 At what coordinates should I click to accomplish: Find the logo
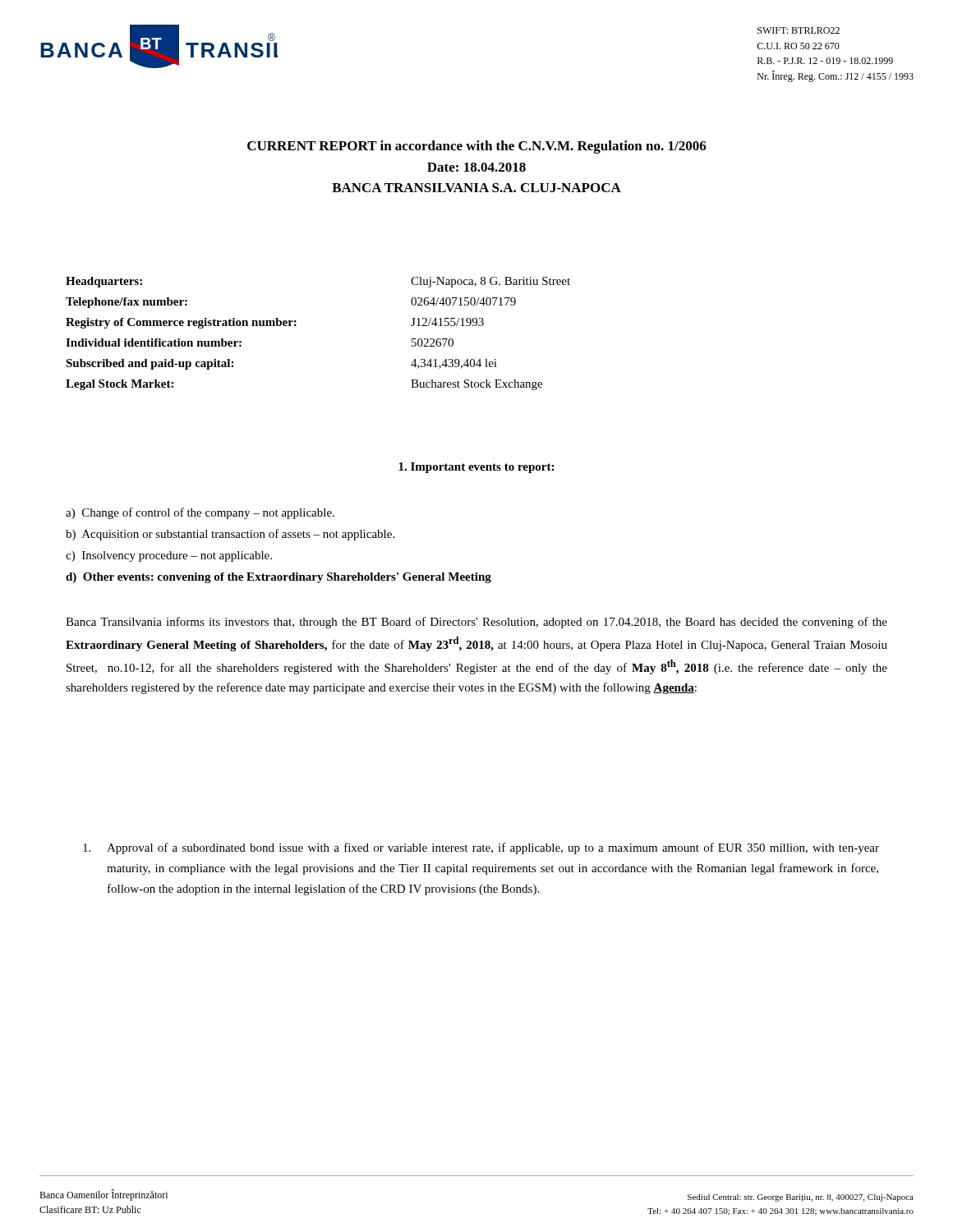point(159,53)
